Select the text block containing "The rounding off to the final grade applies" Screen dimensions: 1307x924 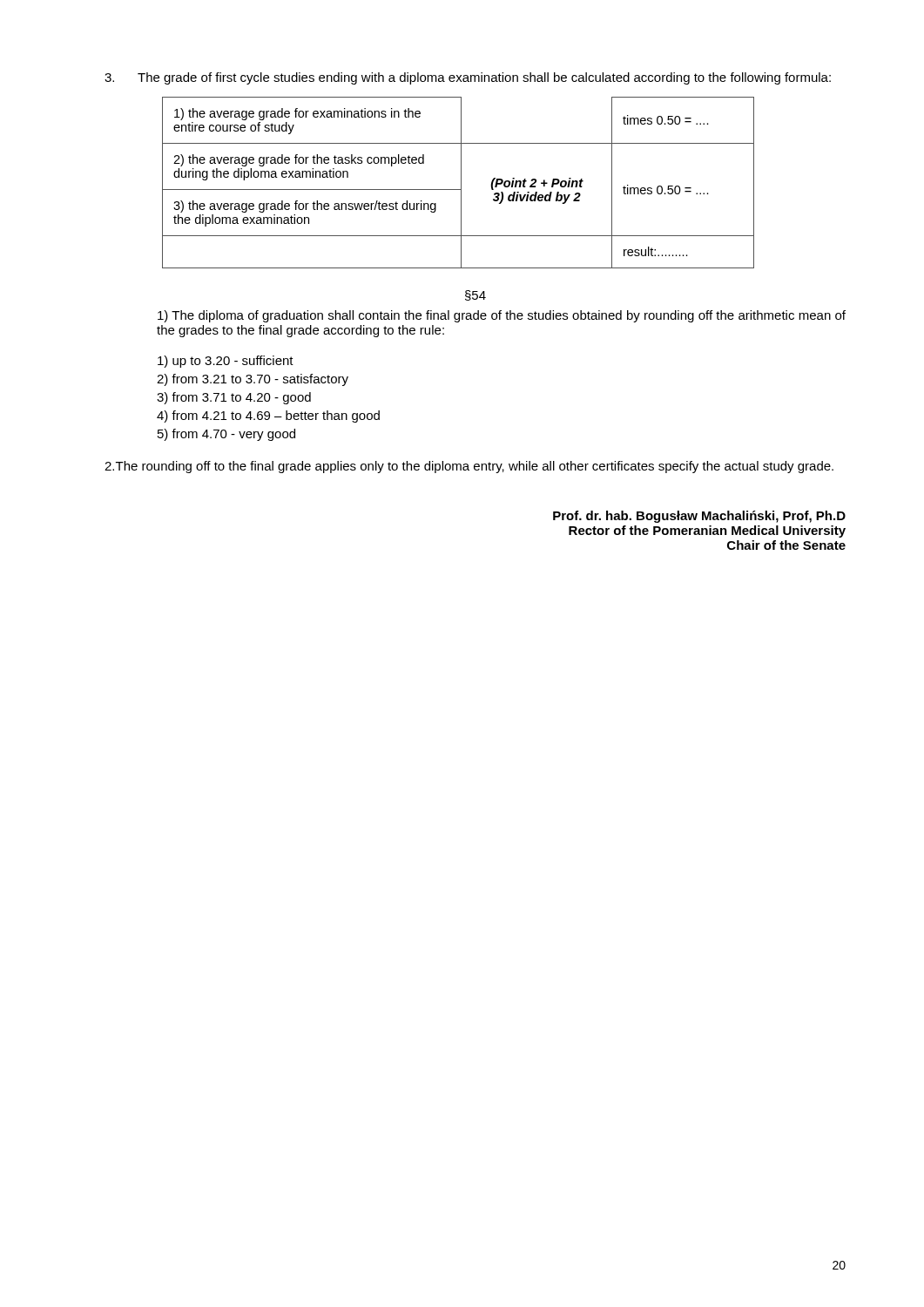[470, 466]
